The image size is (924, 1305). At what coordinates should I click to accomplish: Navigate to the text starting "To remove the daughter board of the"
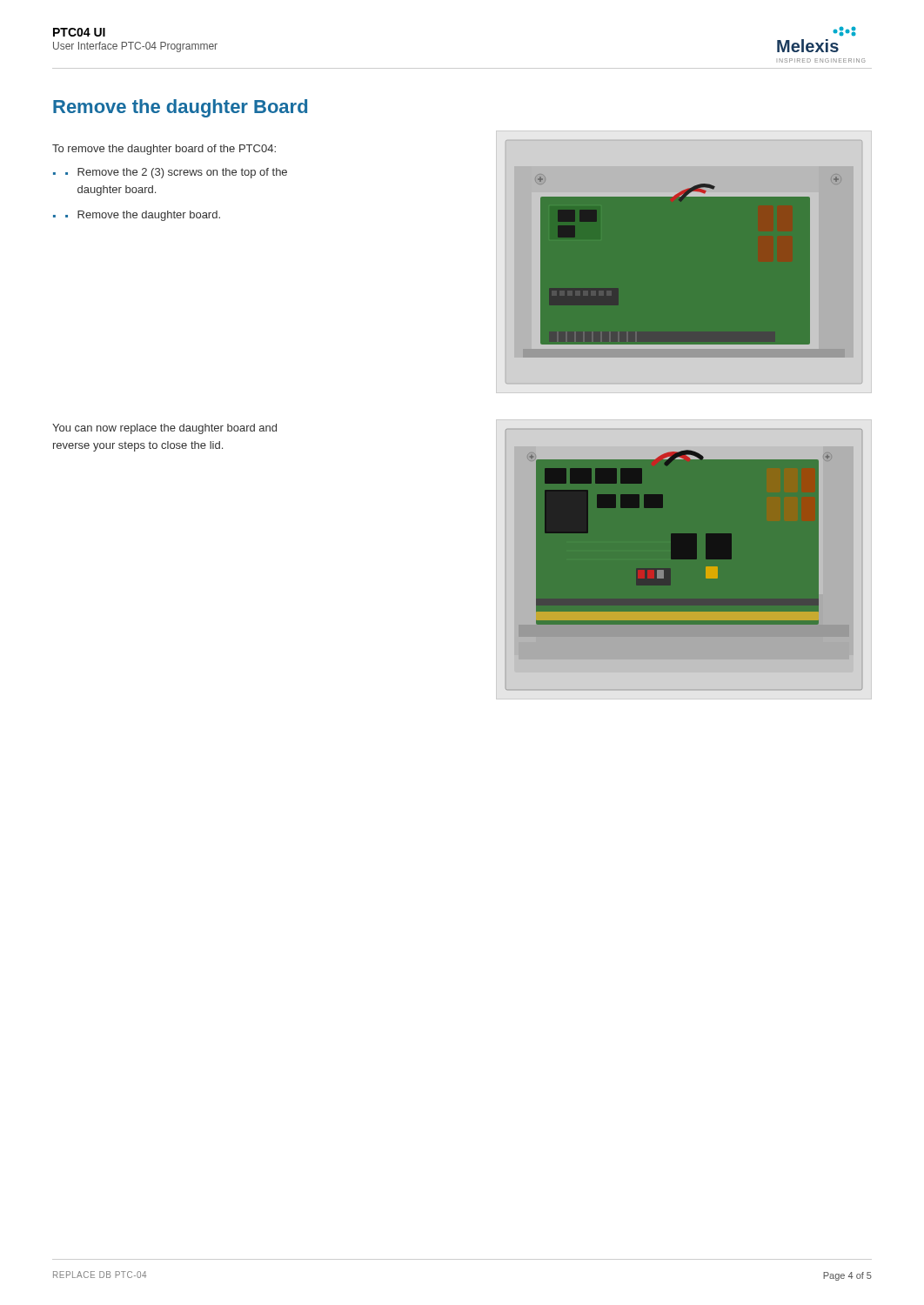point(187,148)
